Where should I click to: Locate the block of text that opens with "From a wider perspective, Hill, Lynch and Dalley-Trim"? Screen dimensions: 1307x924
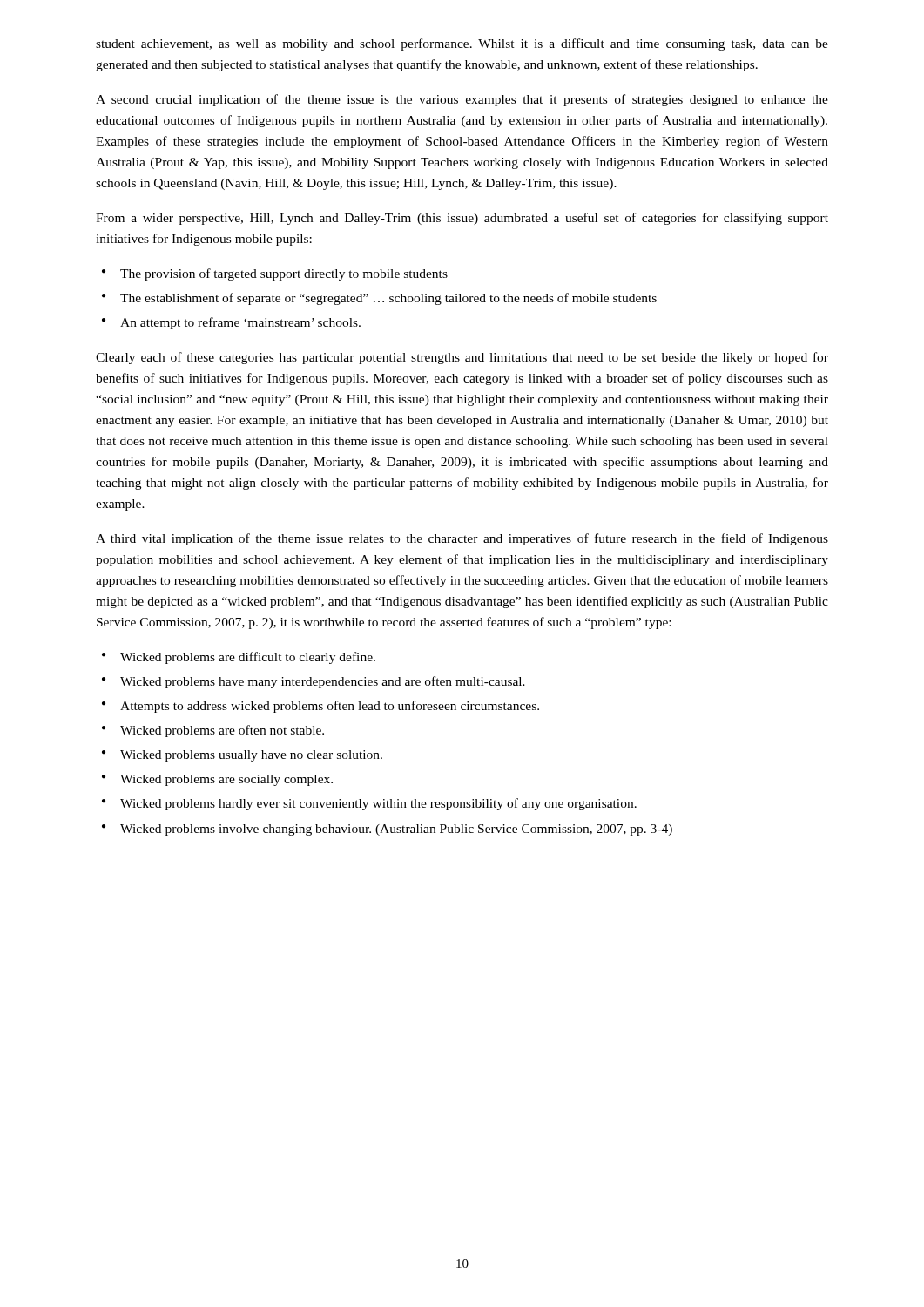(462, 228)
